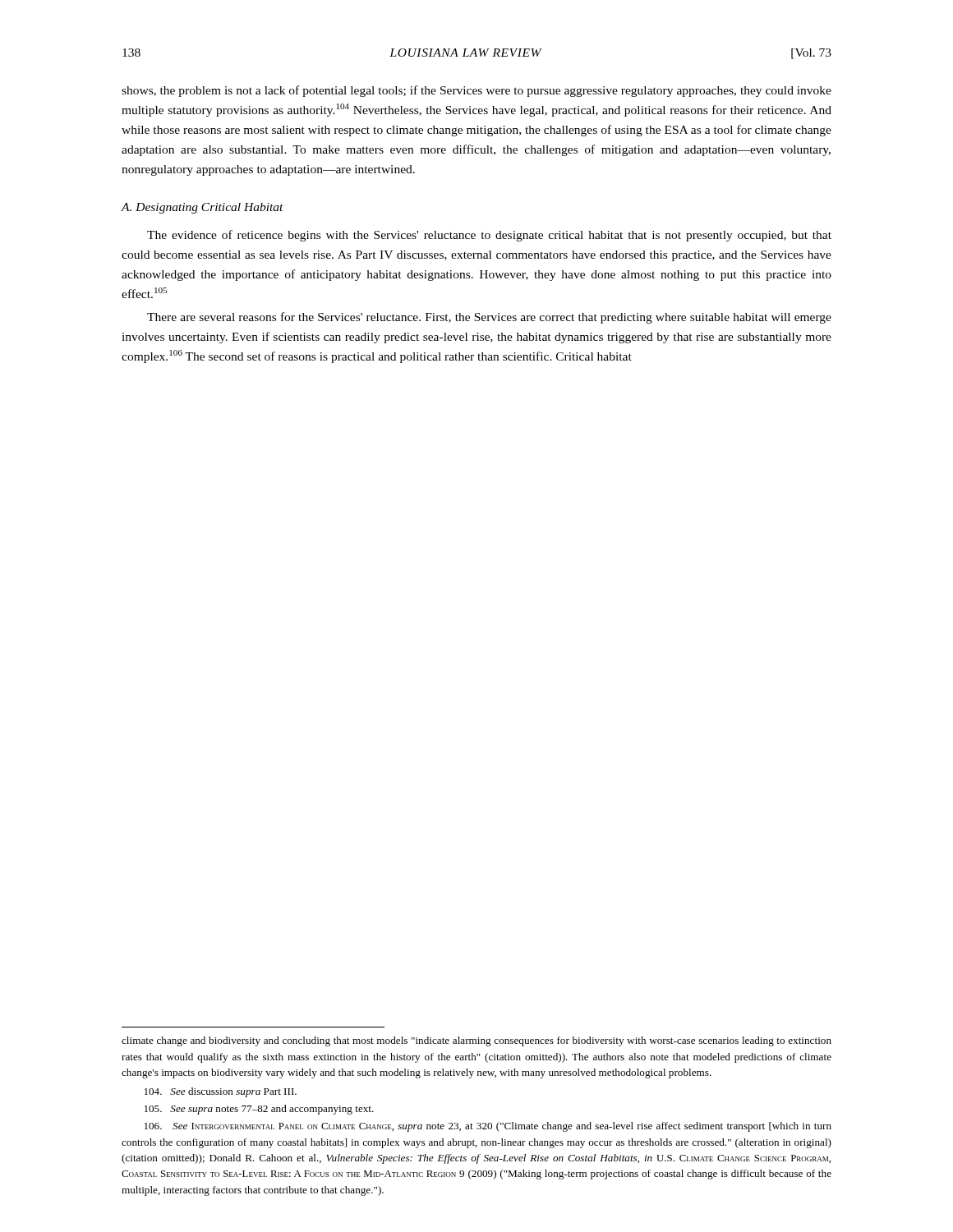Click on the block starting "See discussion supra"

click(220, 1091)
